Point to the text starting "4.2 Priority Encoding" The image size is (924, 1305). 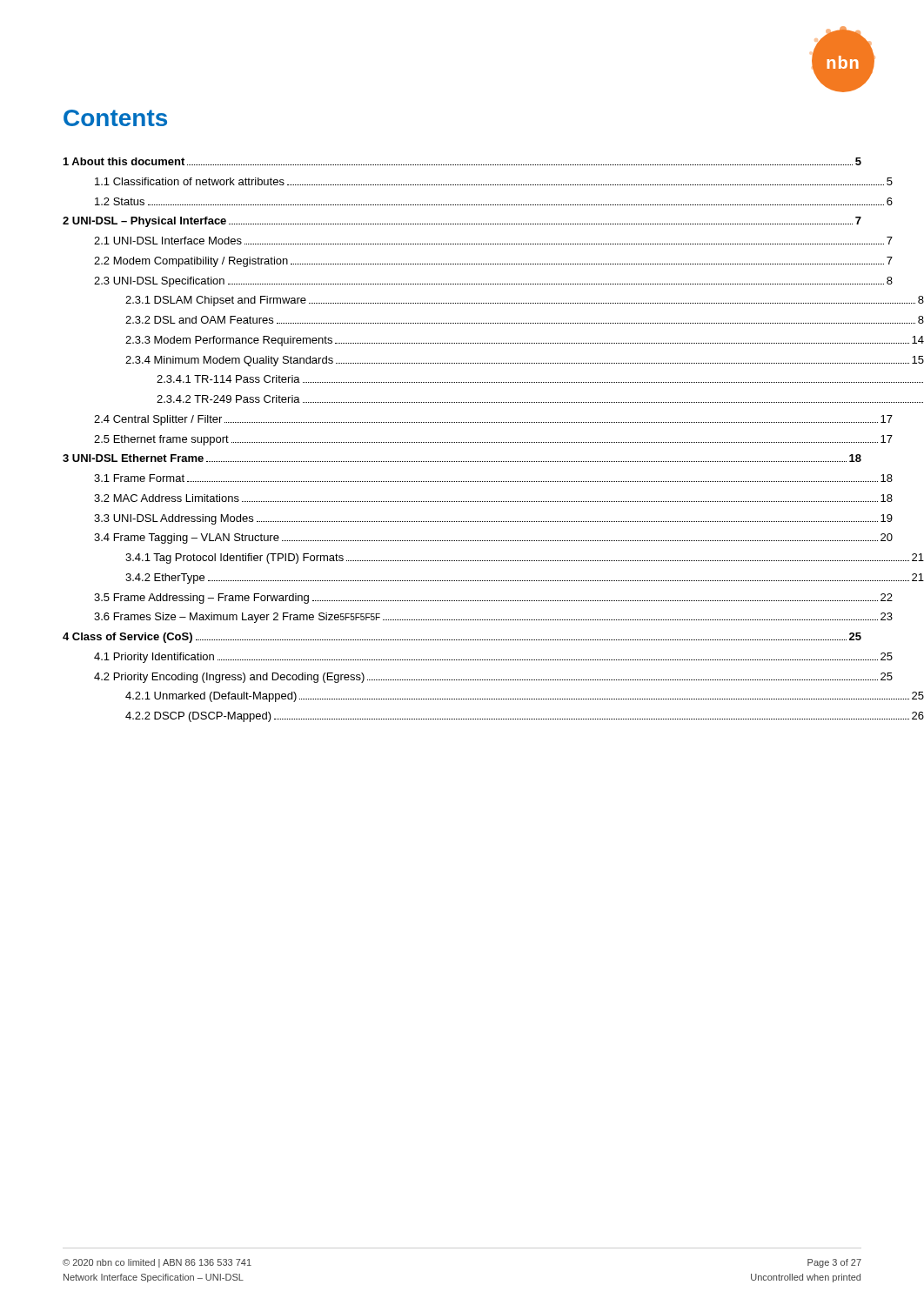click(x=493, y=677)
